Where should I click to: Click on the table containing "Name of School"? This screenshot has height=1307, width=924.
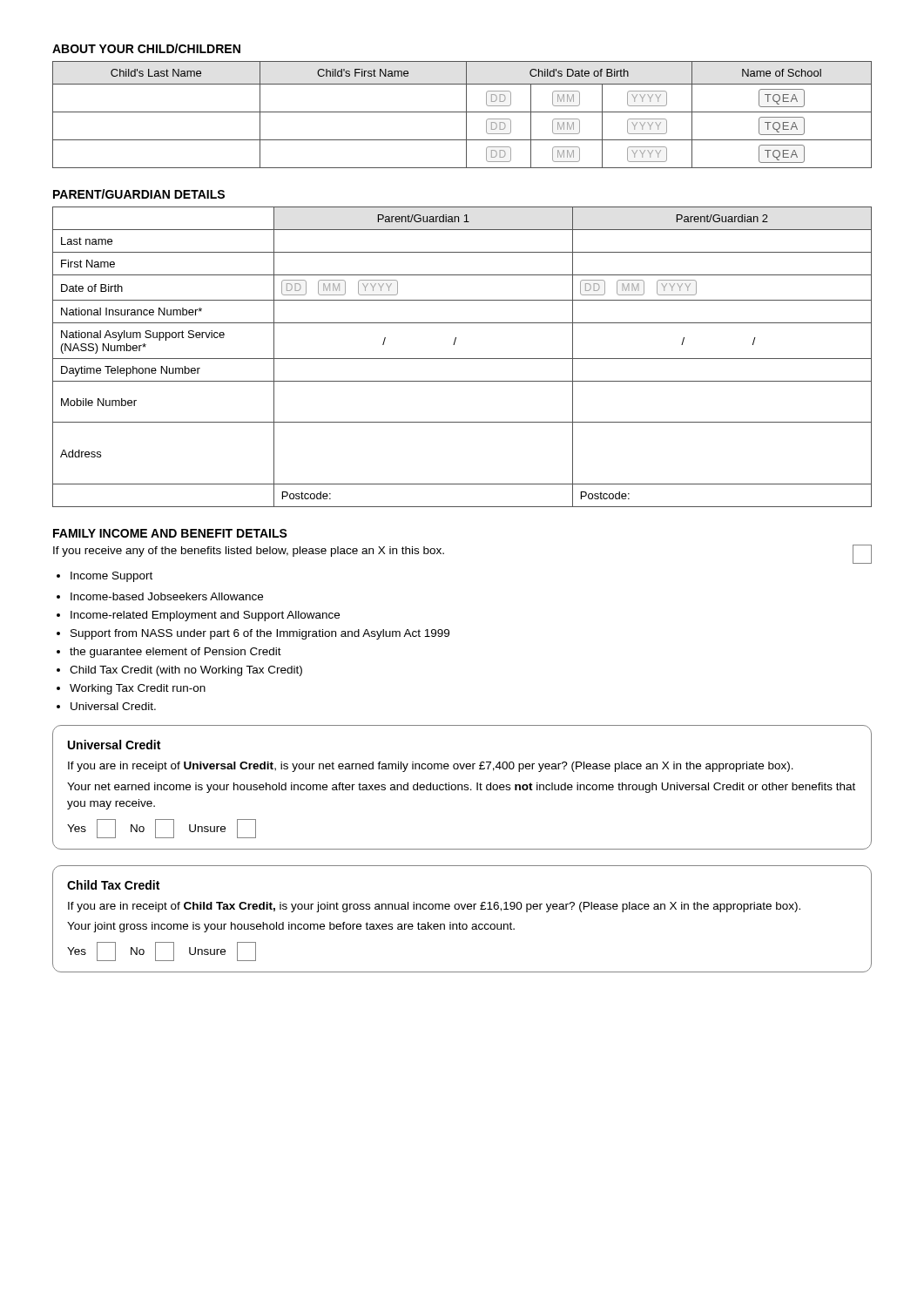462,115
